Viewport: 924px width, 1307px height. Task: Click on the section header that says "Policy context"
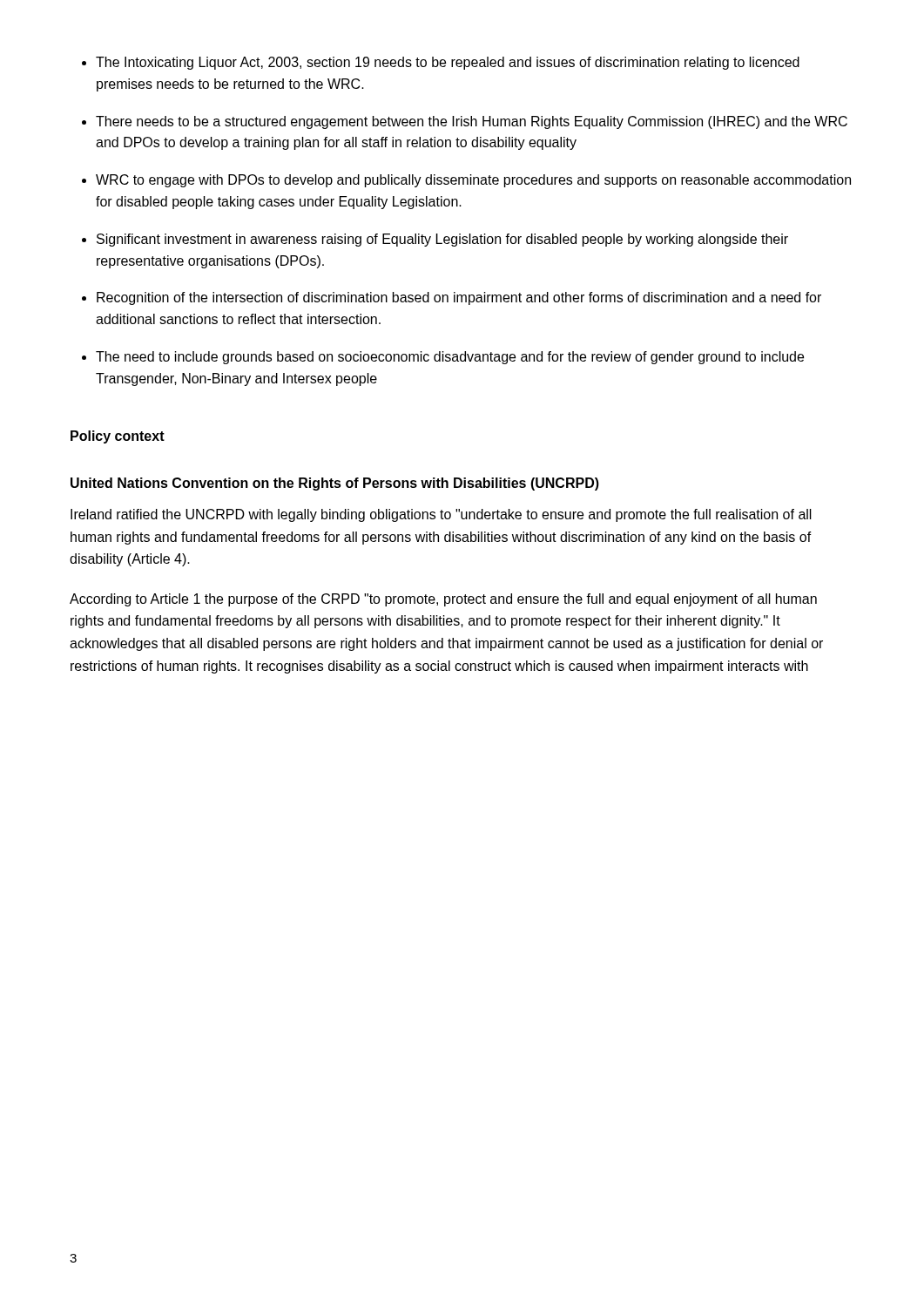click(x=117, y=436)
